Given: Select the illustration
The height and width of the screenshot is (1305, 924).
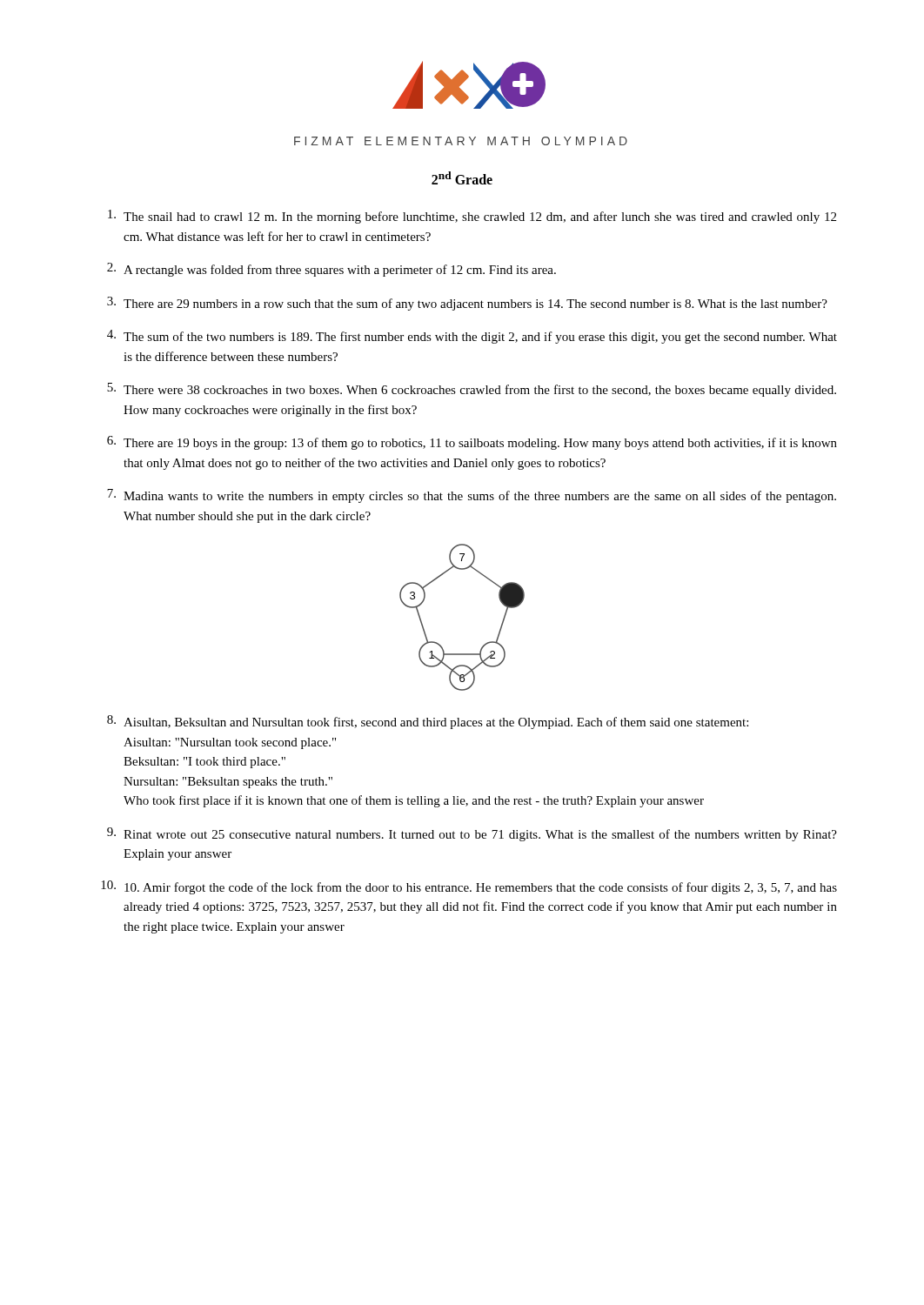Looking at the screenshot, I should [462, 619].
